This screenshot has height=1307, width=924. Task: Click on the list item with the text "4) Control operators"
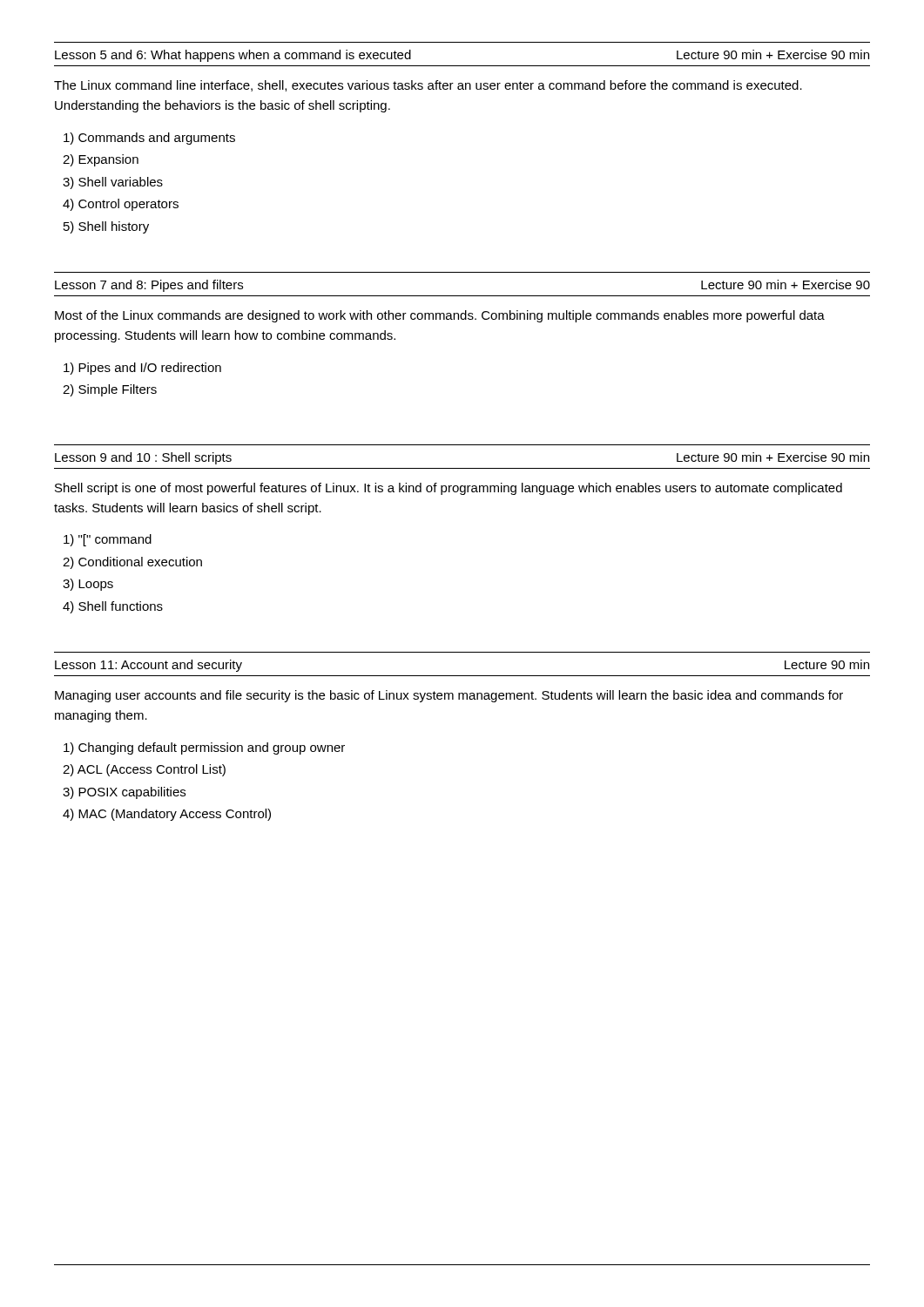pos(121,203)
